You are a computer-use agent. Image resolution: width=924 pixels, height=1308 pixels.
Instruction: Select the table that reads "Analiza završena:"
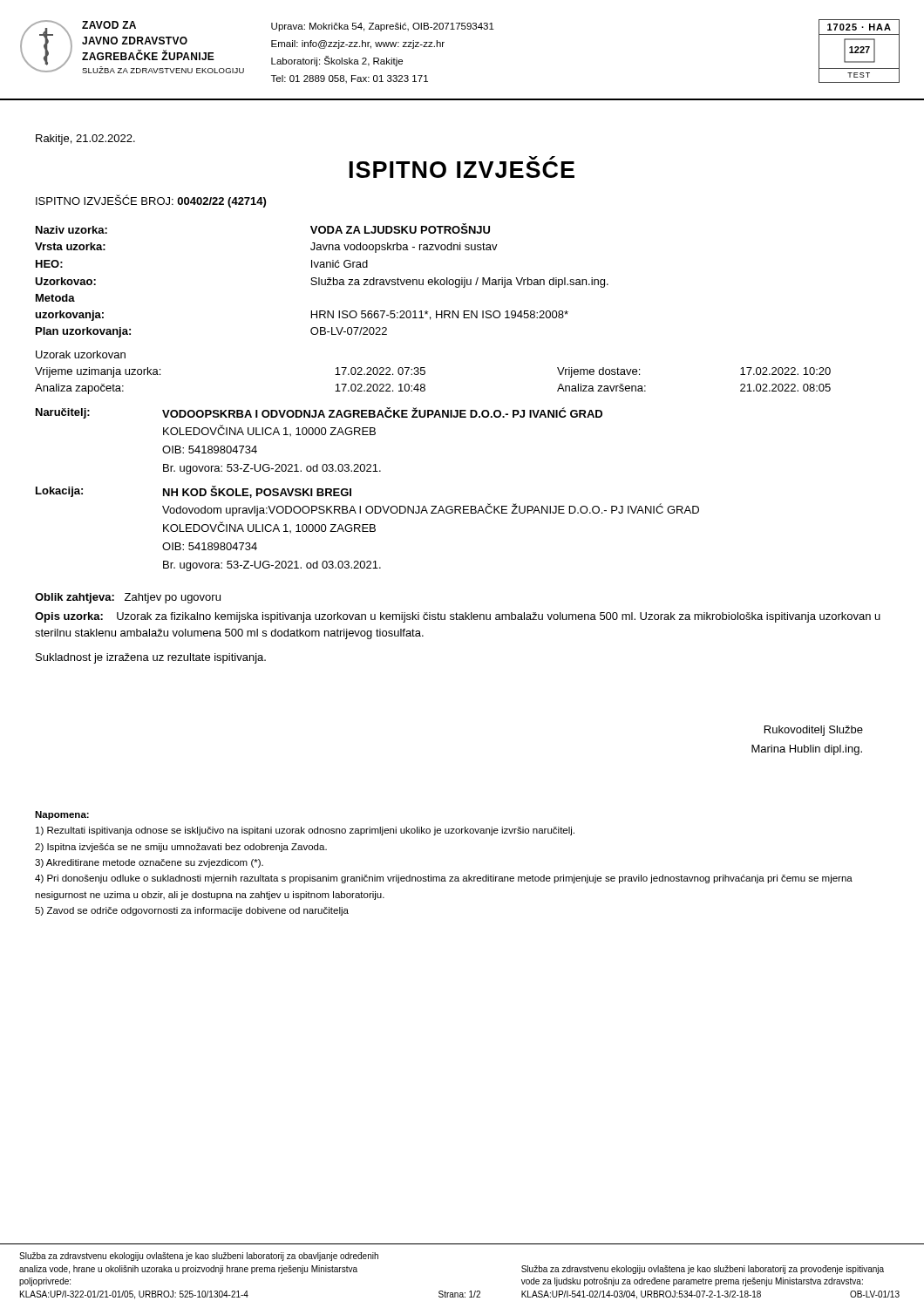(x=462, y=371)
